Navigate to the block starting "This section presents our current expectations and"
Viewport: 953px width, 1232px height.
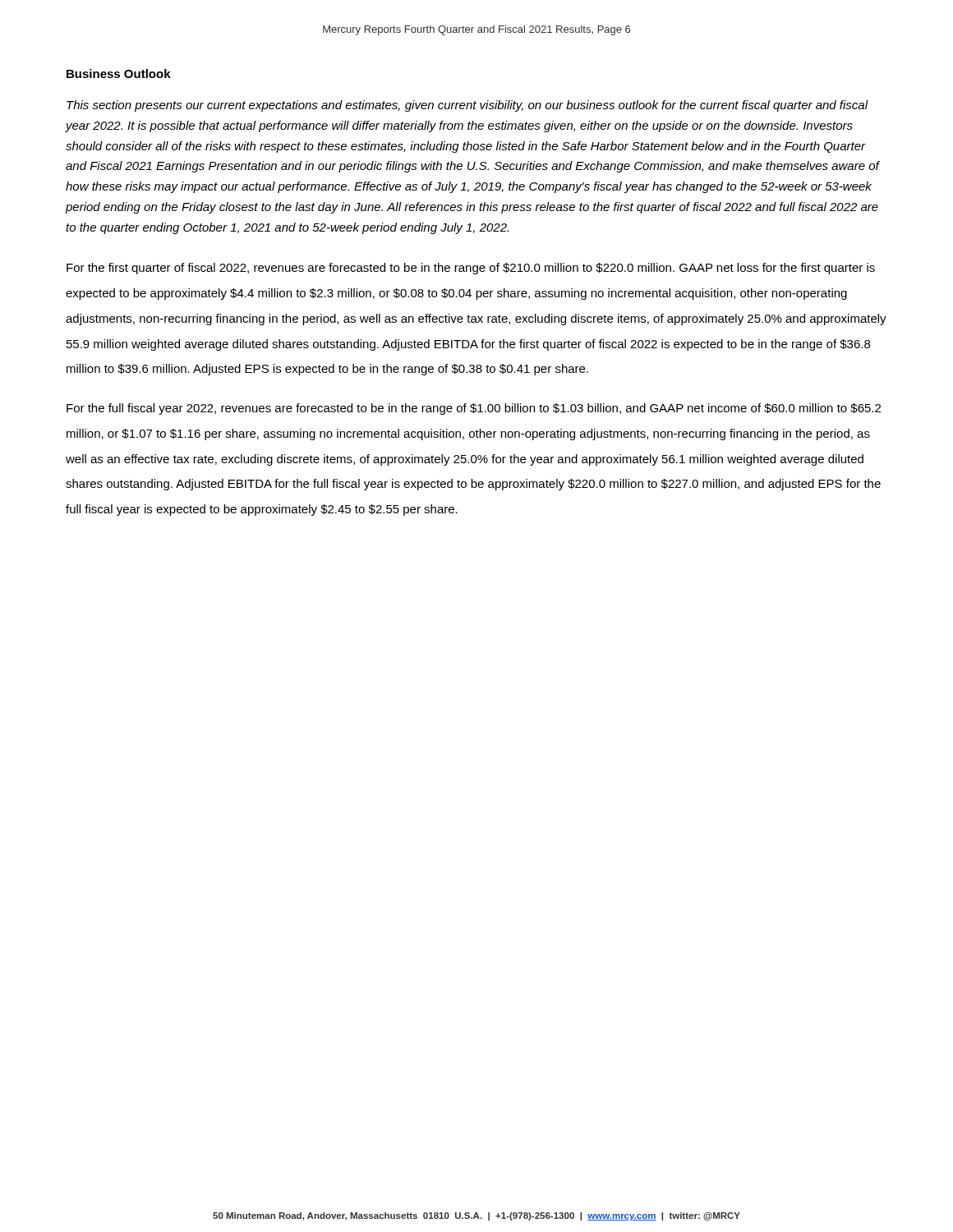[472, 166]
